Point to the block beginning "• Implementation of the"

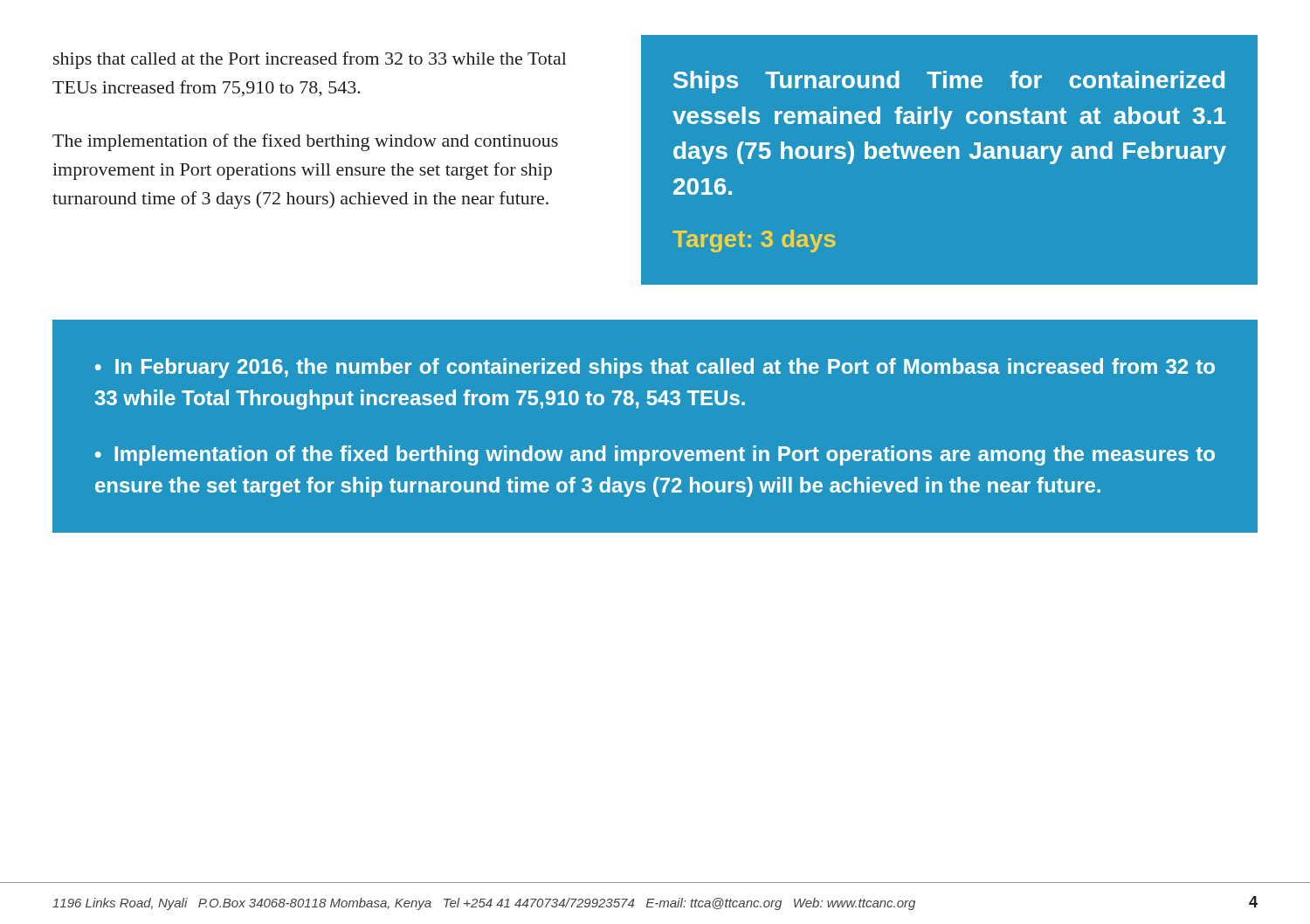click(x=655, y=470)
